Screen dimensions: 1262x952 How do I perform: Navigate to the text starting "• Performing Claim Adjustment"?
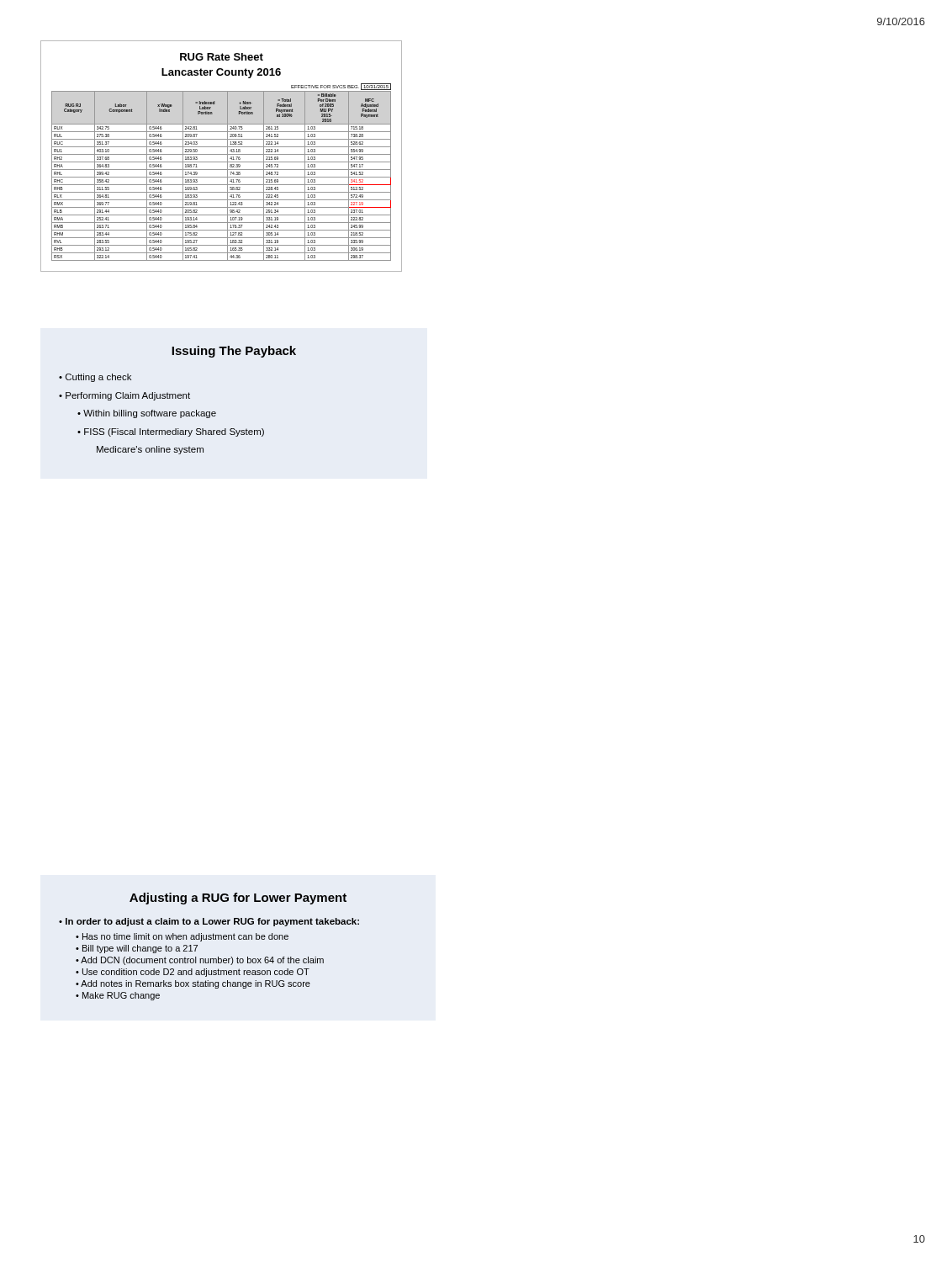pos(125,395)
